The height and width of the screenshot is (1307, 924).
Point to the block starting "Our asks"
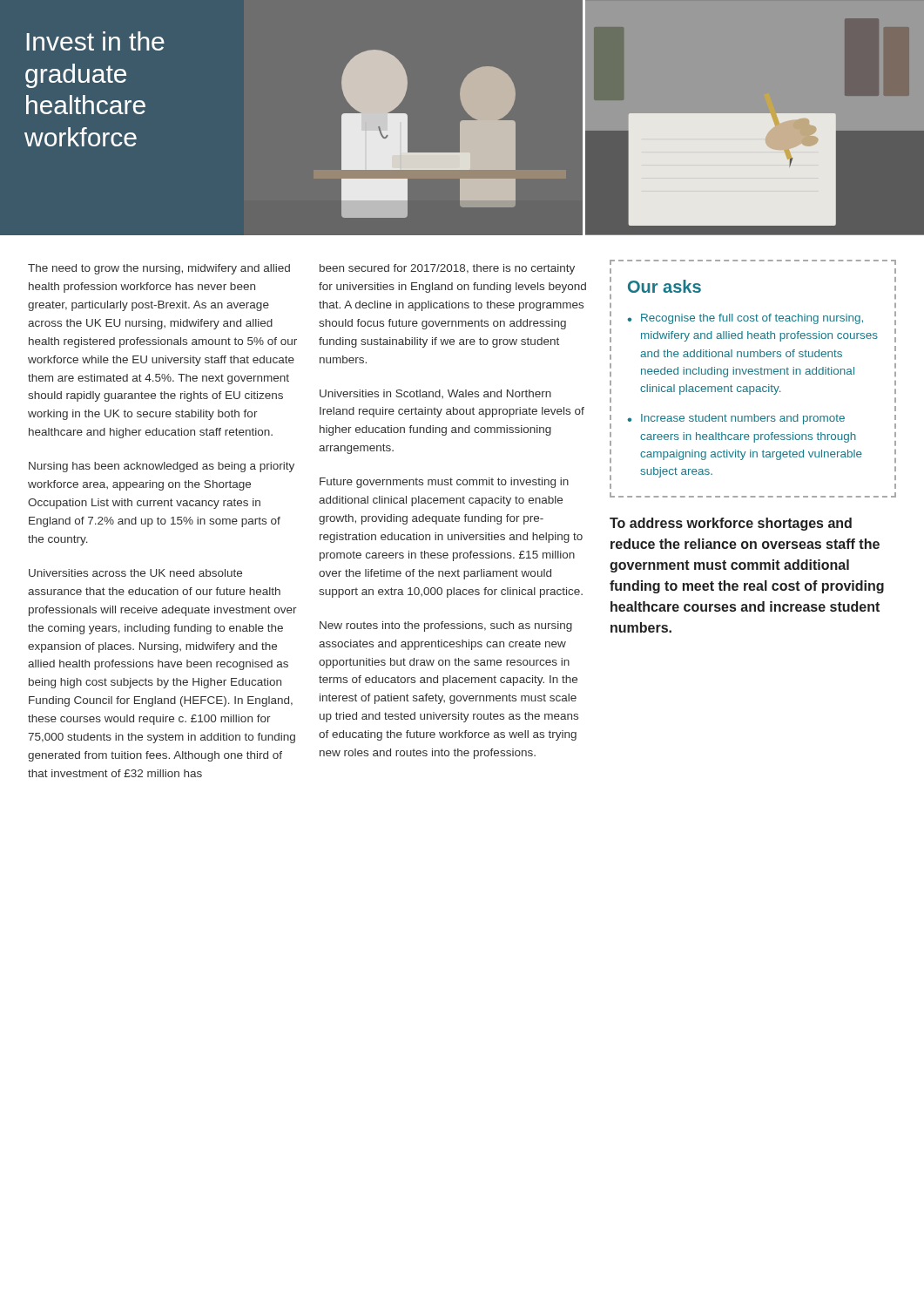click(664, 287)
